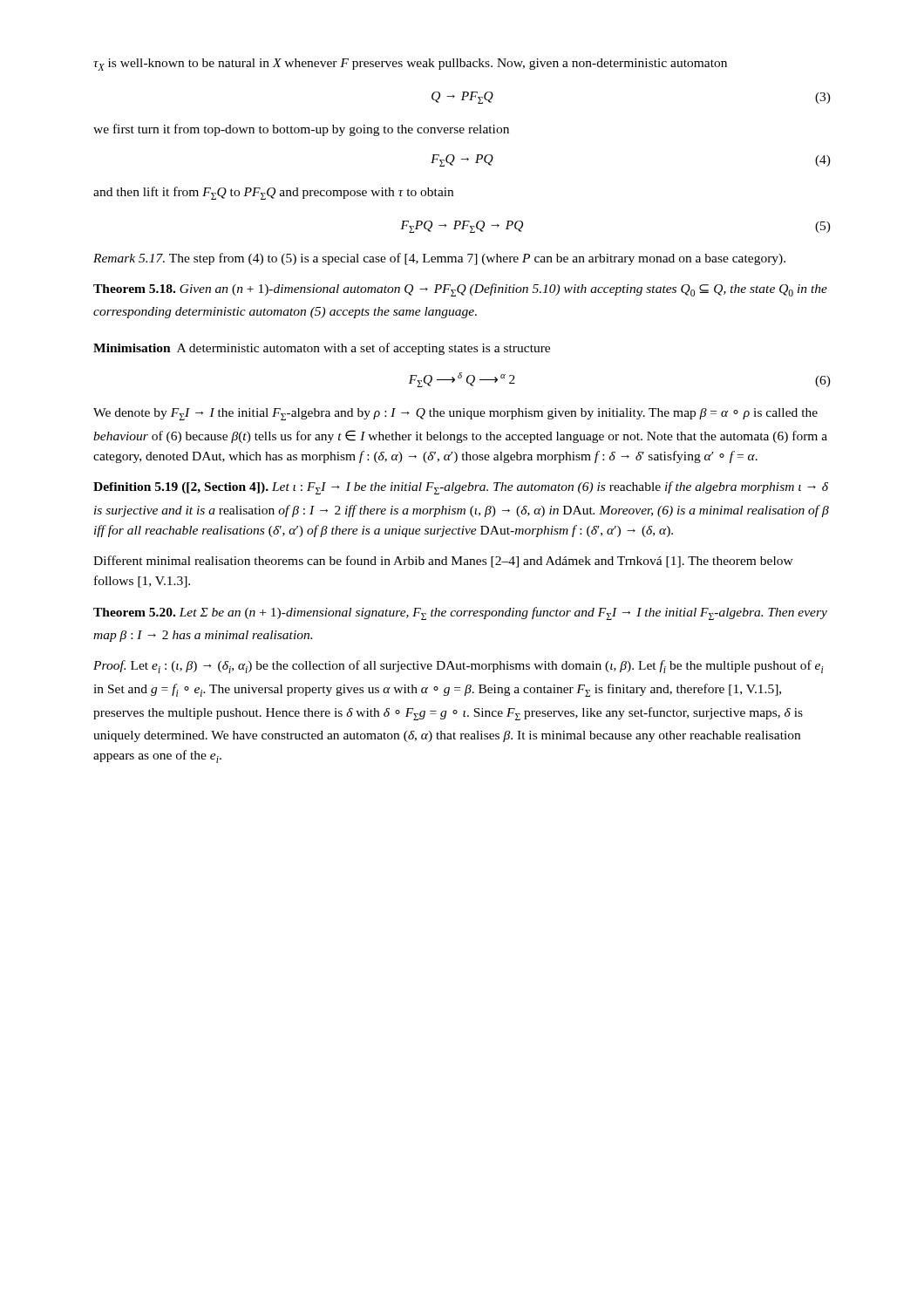Screen dimensions: 1308x924
Task: Click on the text block that reads "we first turn"
Action: click(x=462, y=128)
